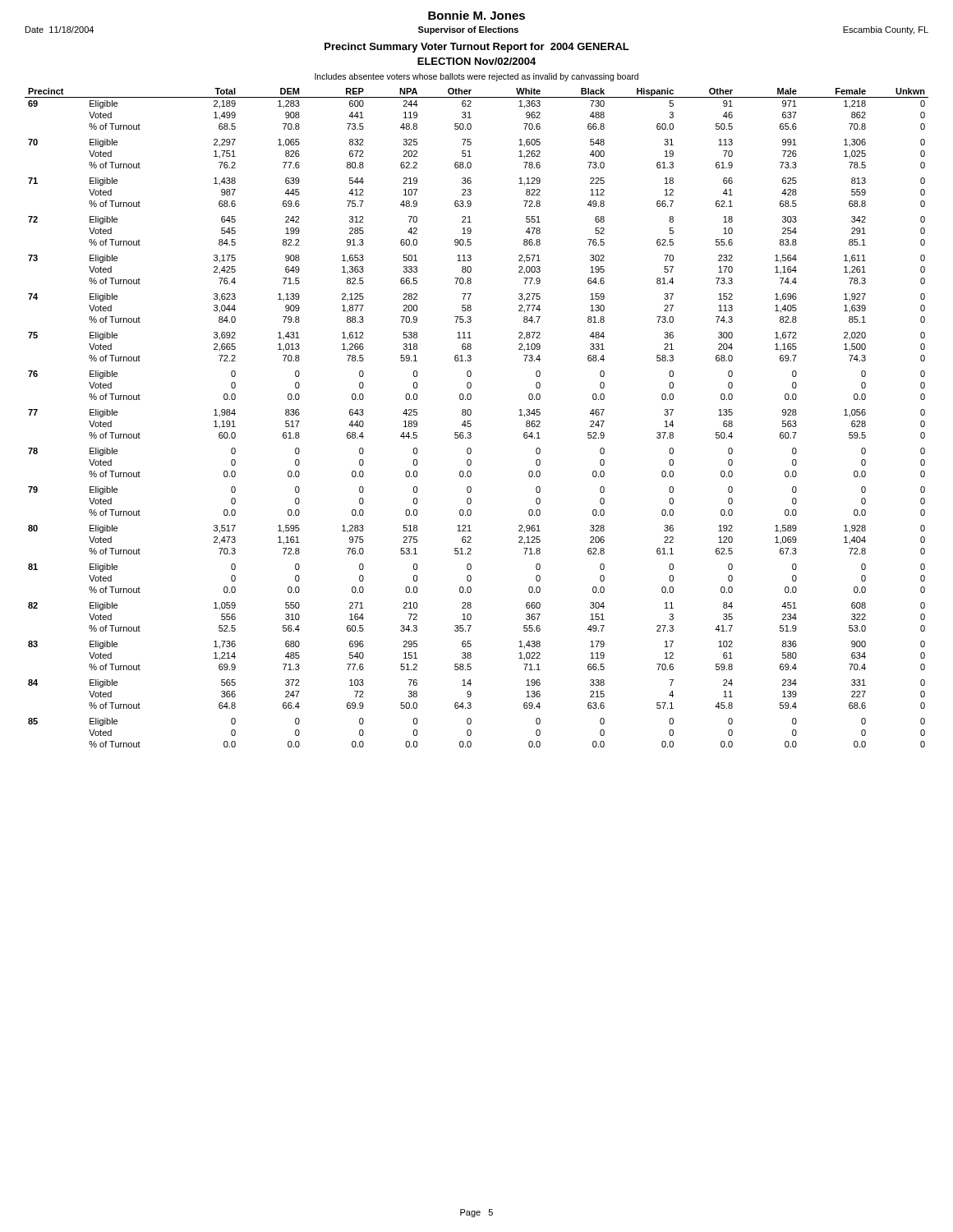
Task: Navigate to the passage starting "Includes absentee voters whose ballots"
Action: coord(476,77)
